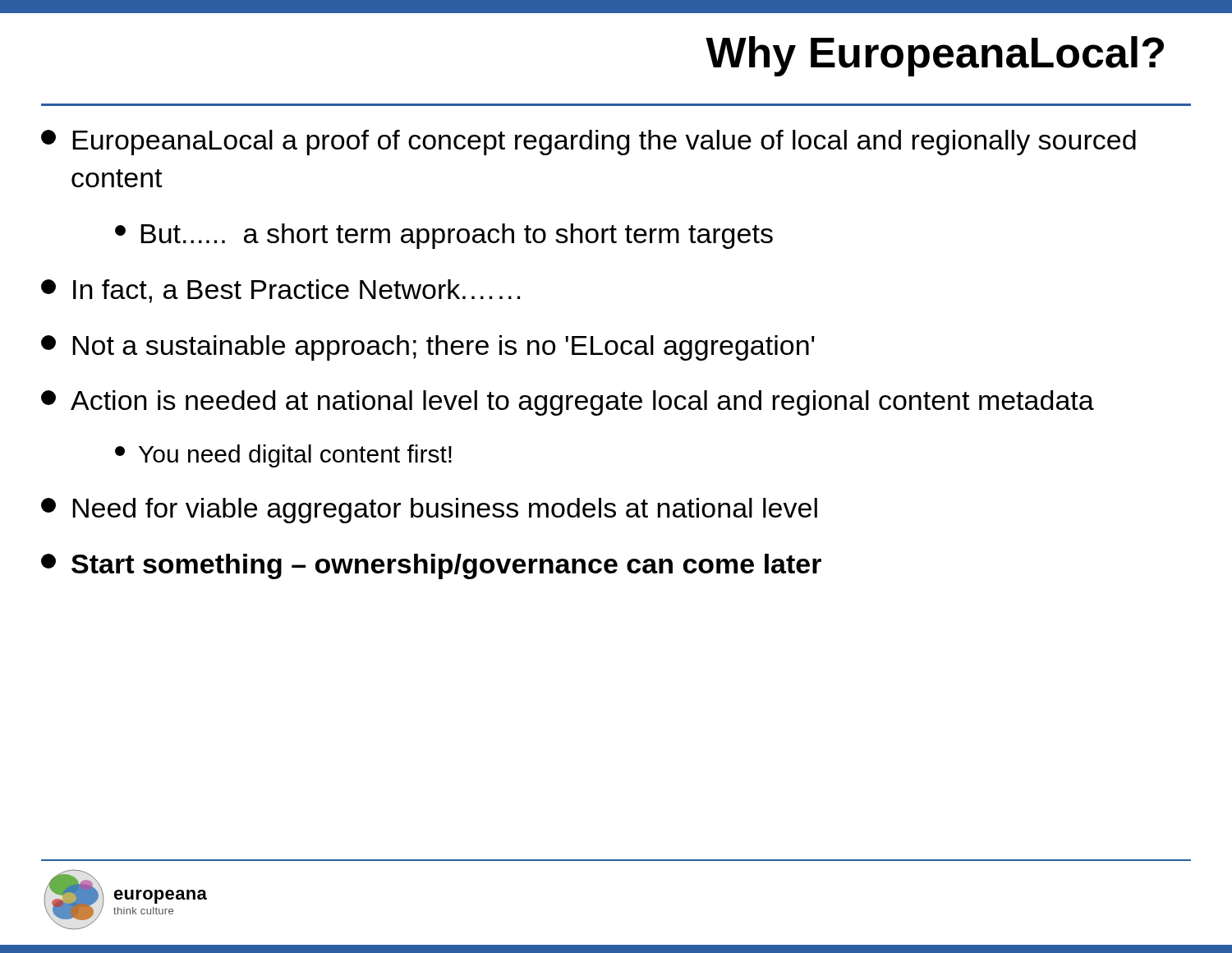Find the list item that says "EuropeanaLocal a proof of concept"

[x=616, y=159]
